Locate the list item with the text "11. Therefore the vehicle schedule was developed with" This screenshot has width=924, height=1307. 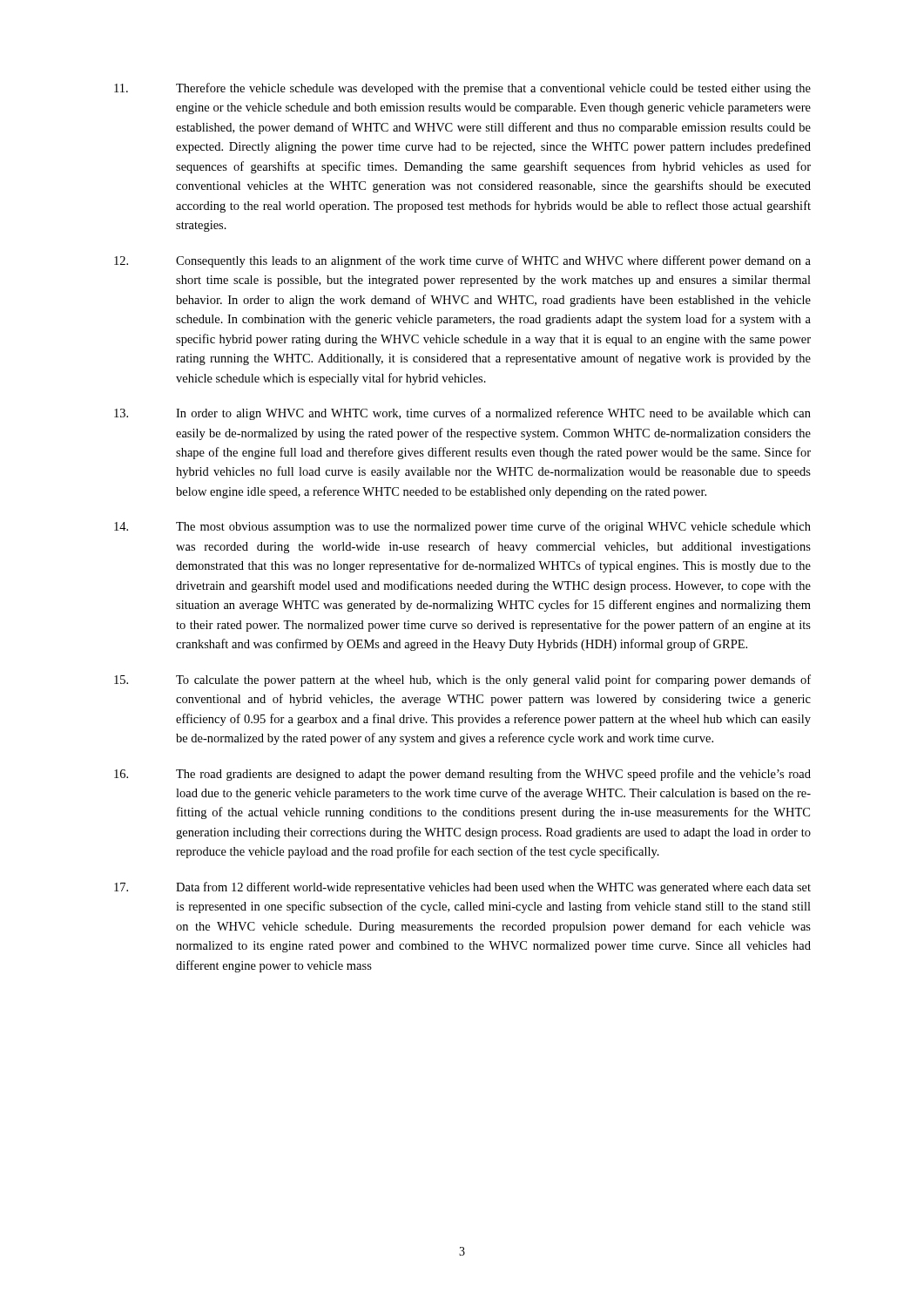pos(462,157)
